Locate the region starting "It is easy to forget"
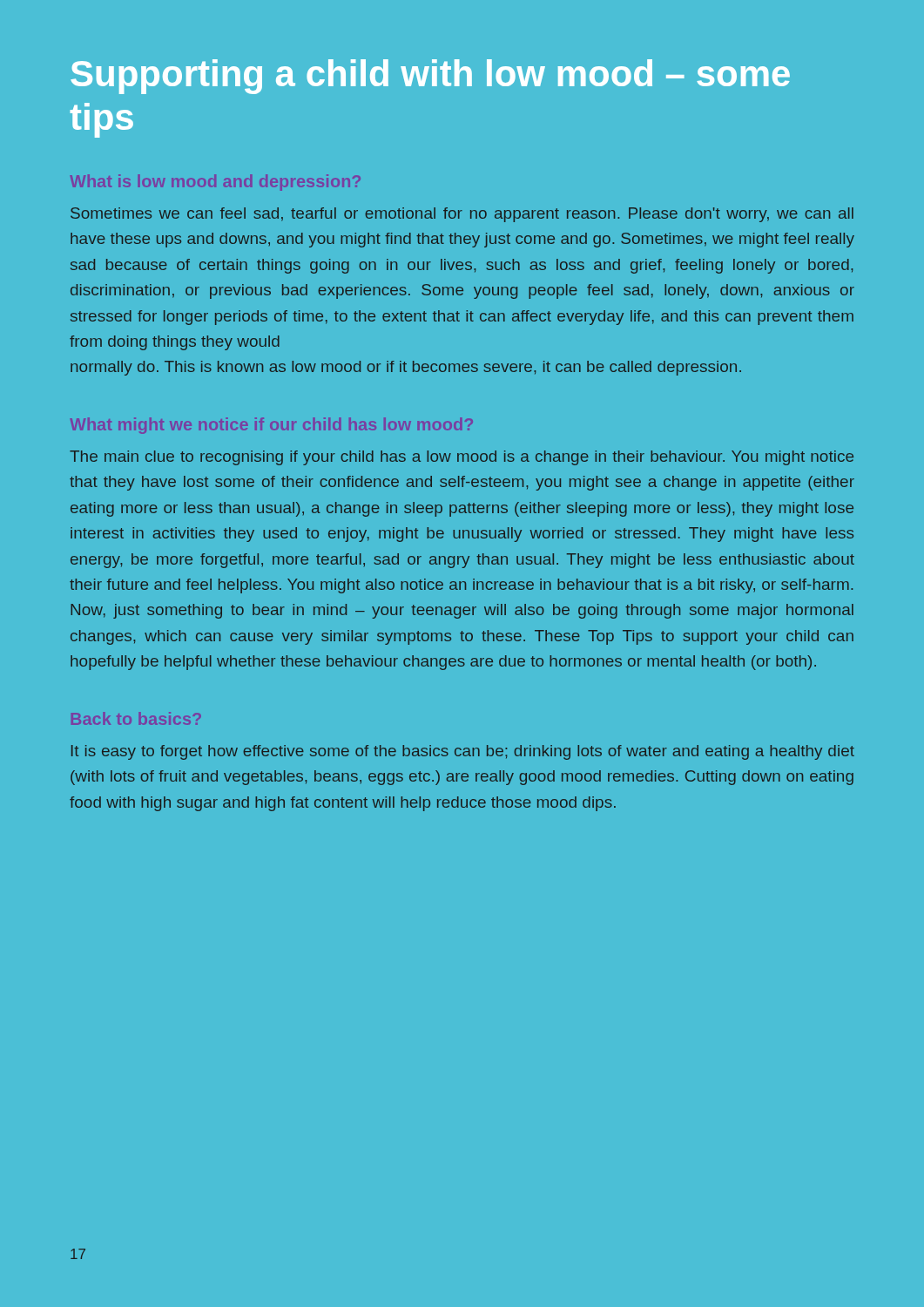924x1307 pixels. pos(462,776)
